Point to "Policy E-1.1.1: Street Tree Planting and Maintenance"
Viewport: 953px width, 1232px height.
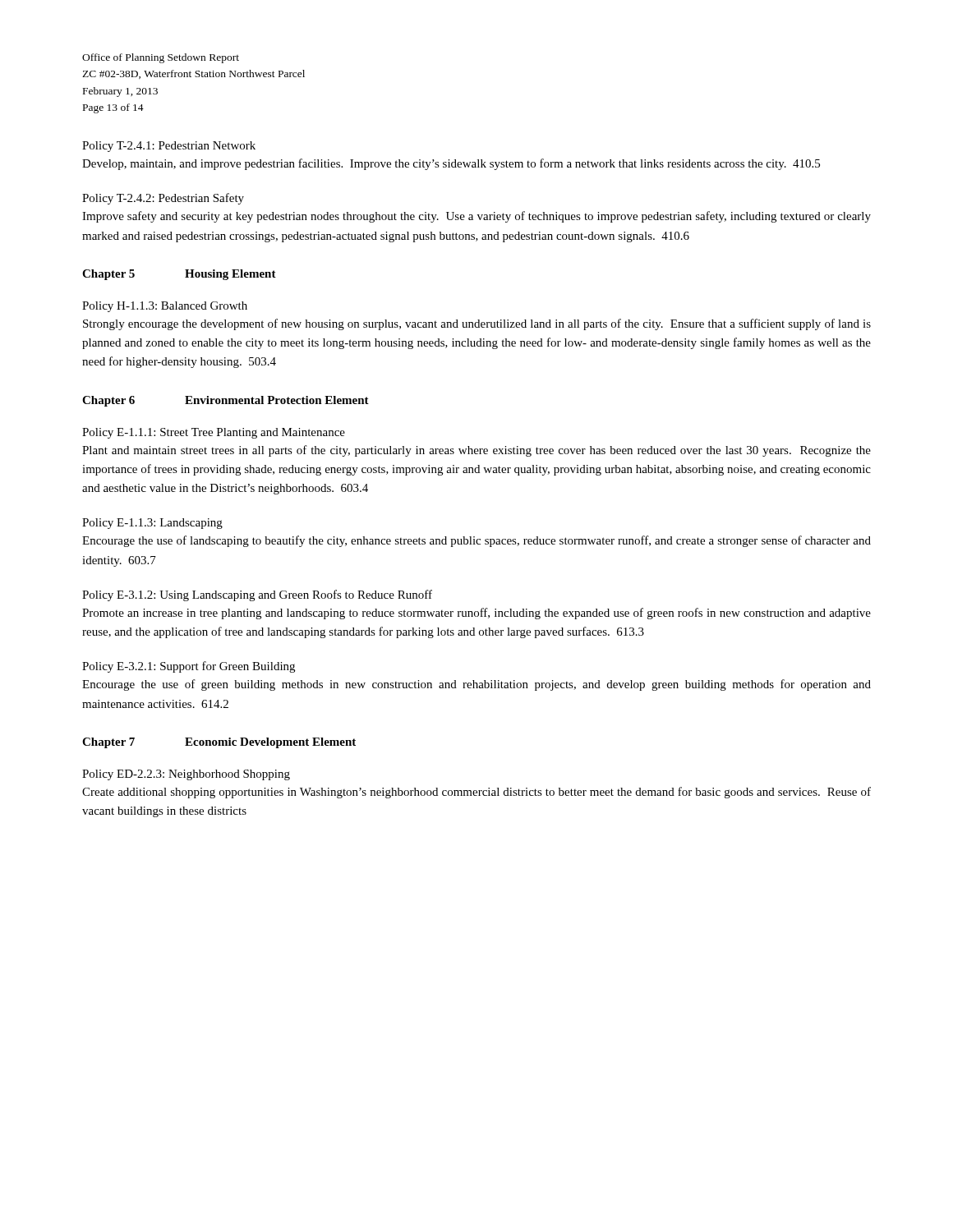(x=214, y=432)
